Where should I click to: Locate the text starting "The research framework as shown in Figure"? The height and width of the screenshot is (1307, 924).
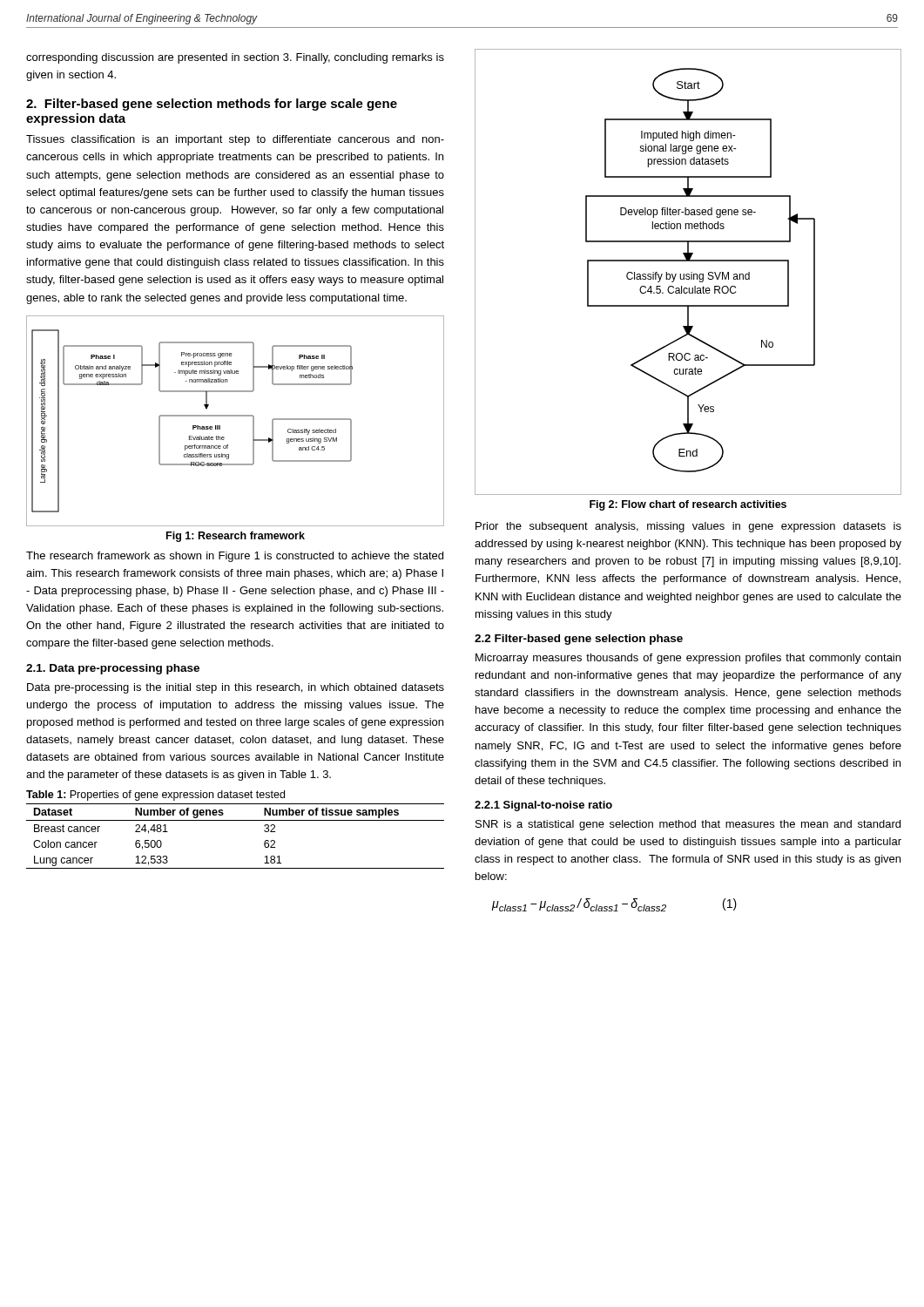pyautogui.click(x=235, y=599)
